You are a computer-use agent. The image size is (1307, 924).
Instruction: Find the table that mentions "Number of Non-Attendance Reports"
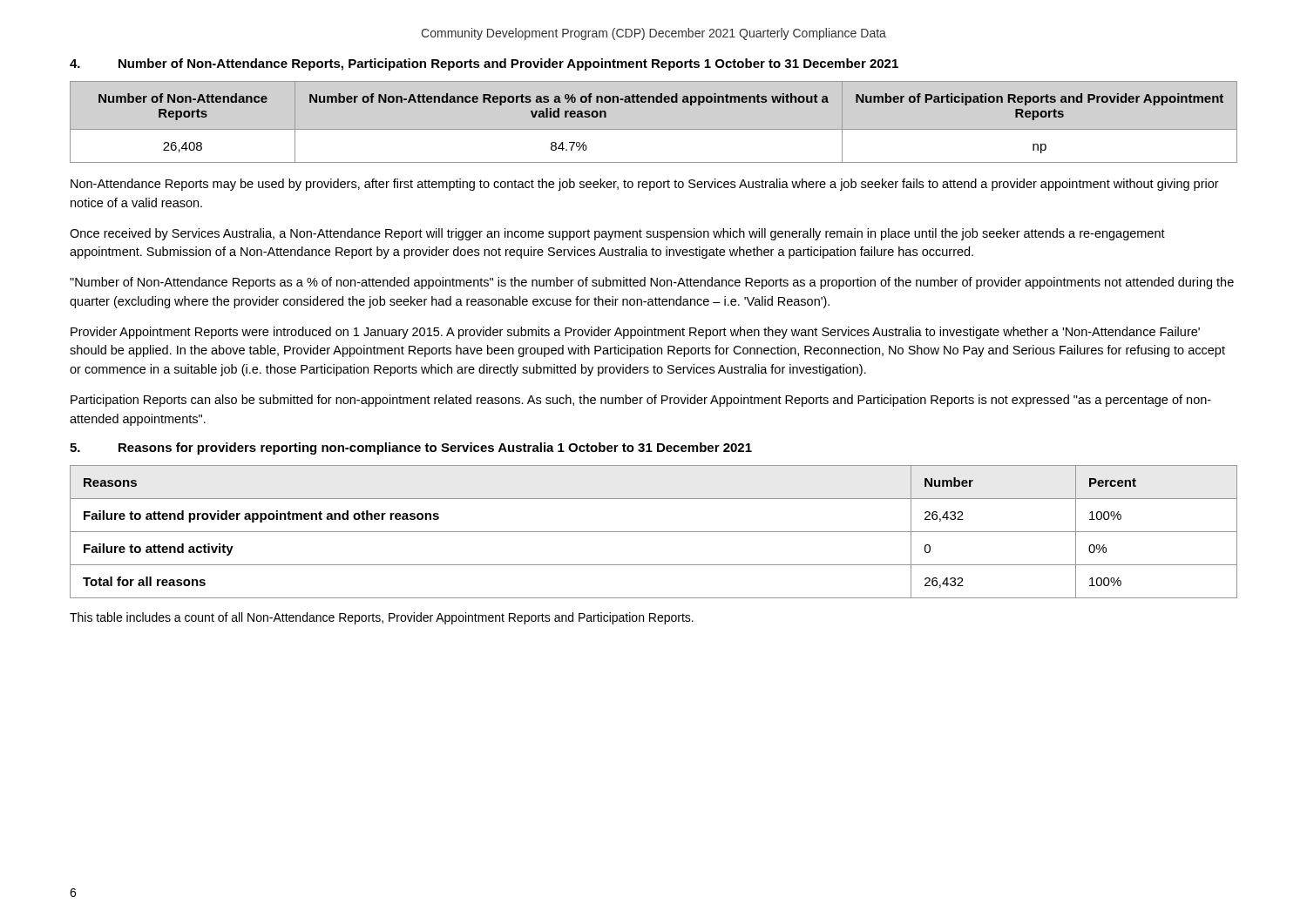[x=654, y=122]
